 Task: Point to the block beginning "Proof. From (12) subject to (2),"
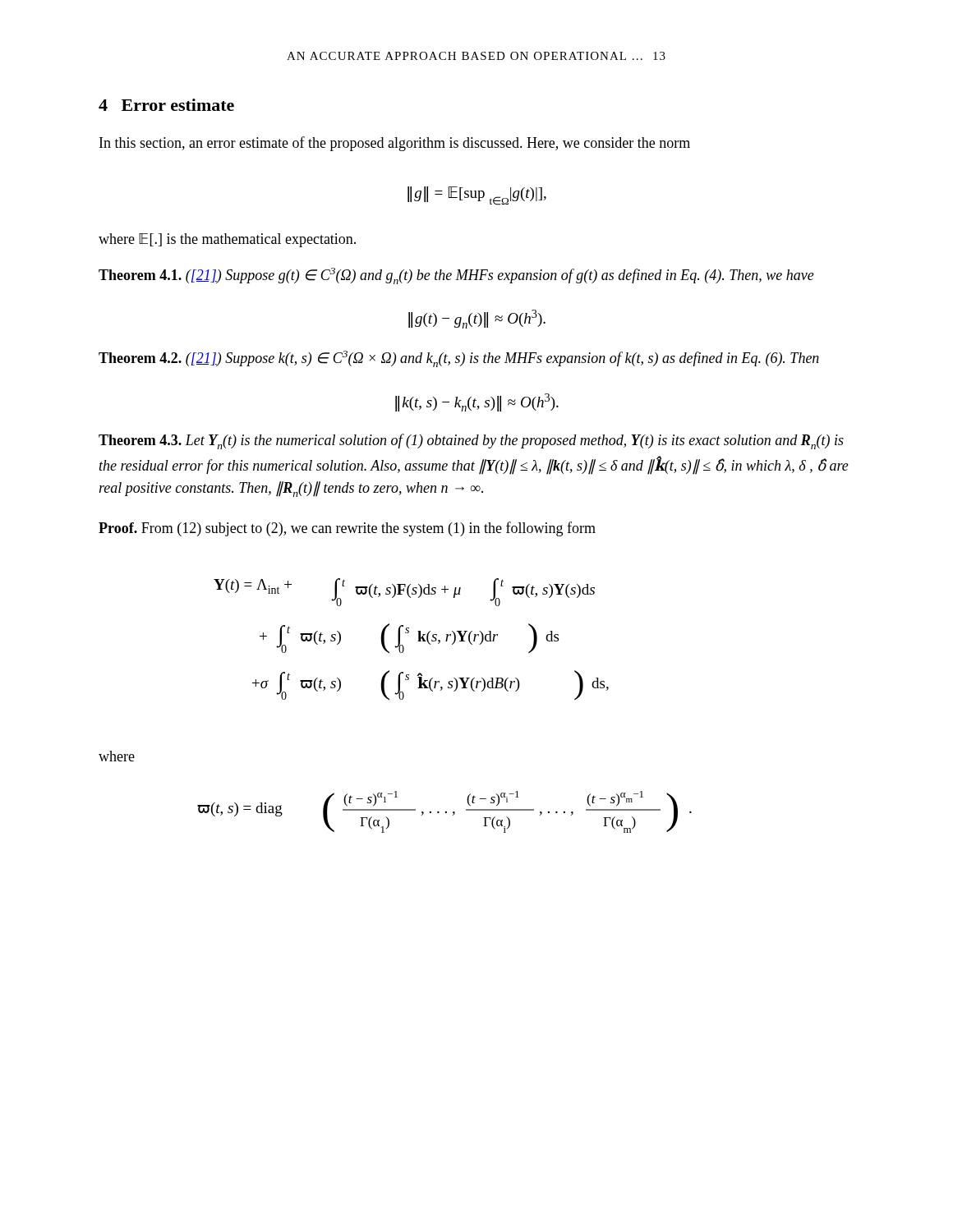pyautogui.click(x=347, y=528)
